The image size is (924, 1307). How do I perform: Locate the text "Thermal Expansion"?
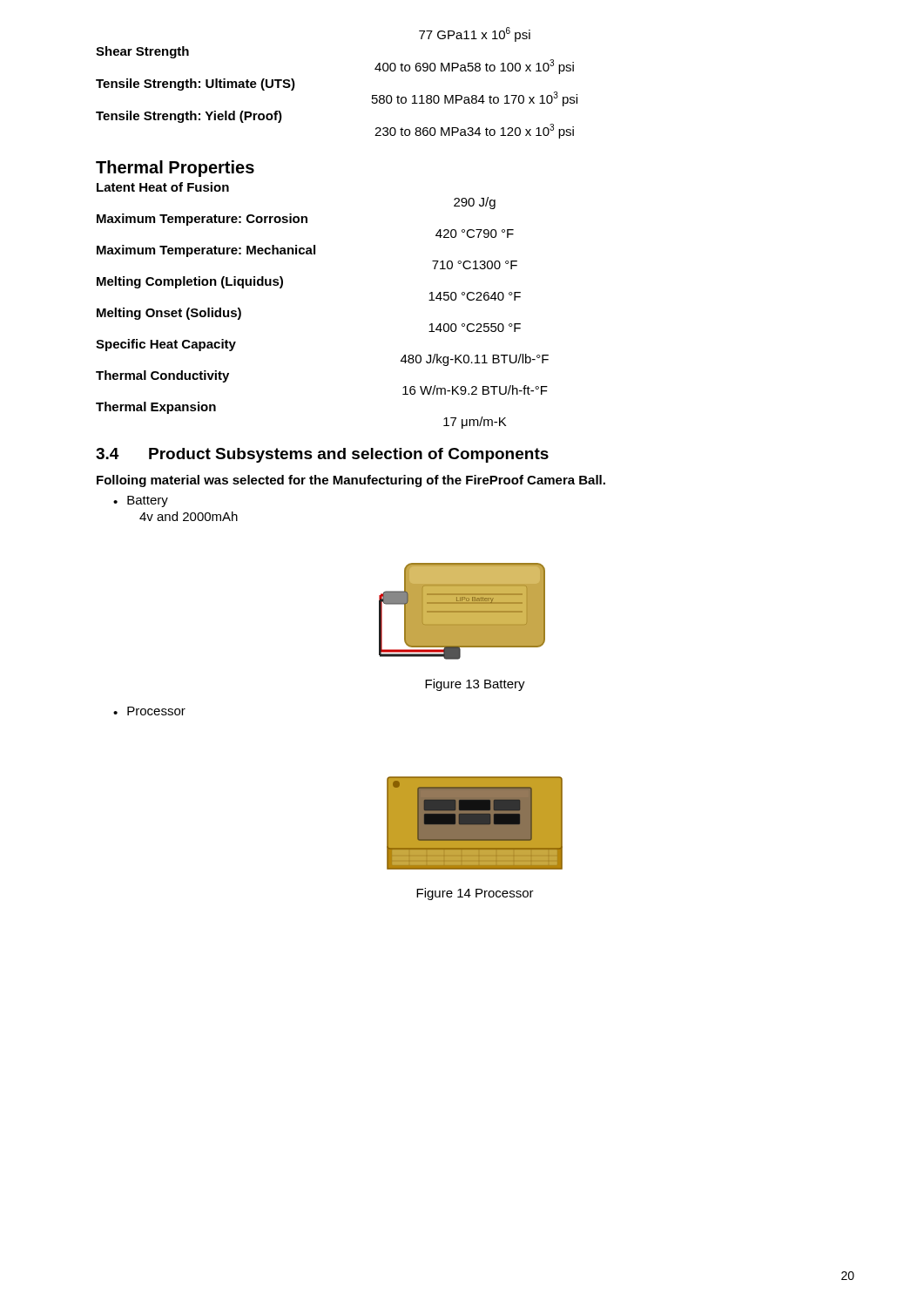pos(156,406)
